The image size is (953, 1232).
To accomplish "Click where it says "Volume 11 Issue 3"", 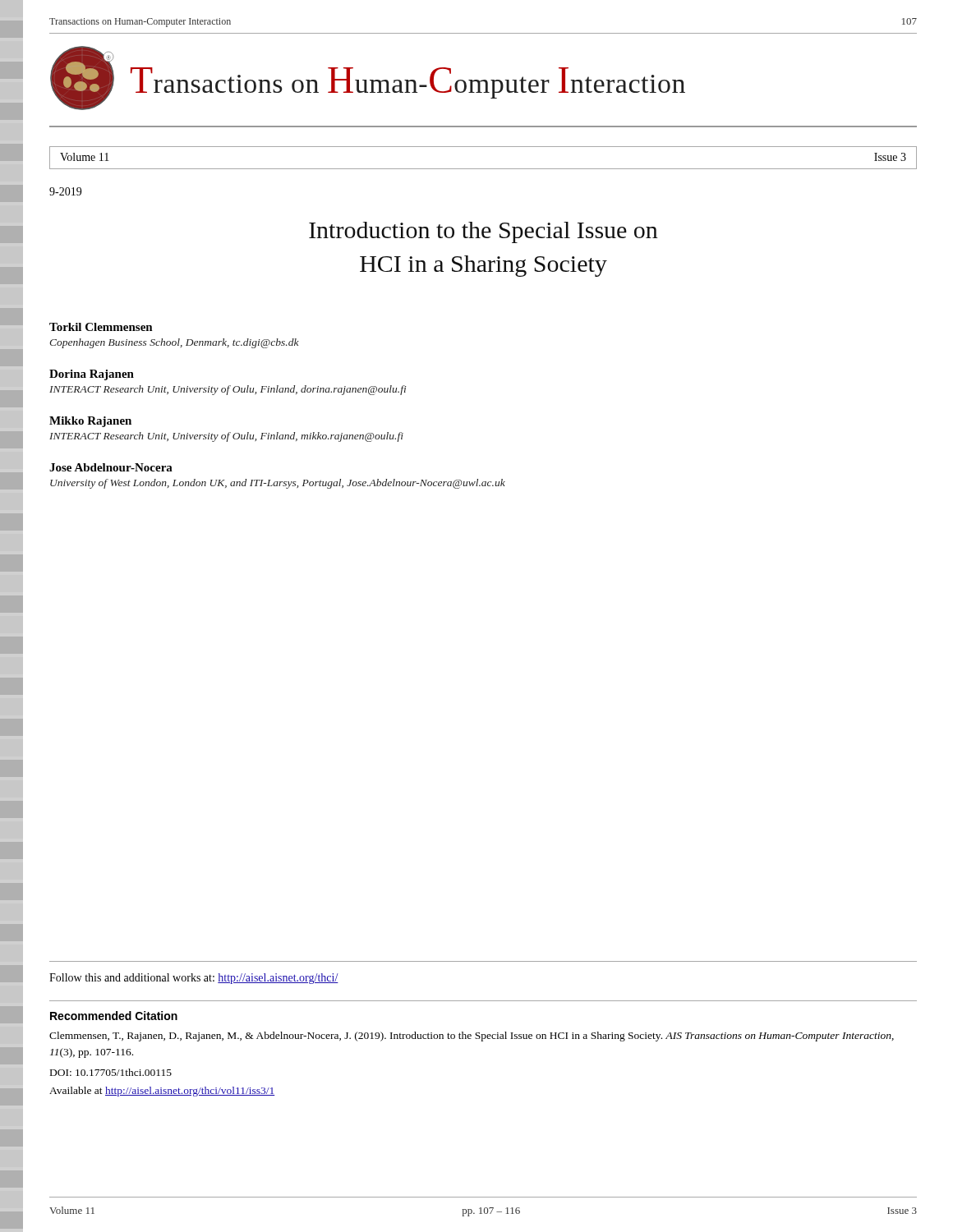I will pos(483,158).
